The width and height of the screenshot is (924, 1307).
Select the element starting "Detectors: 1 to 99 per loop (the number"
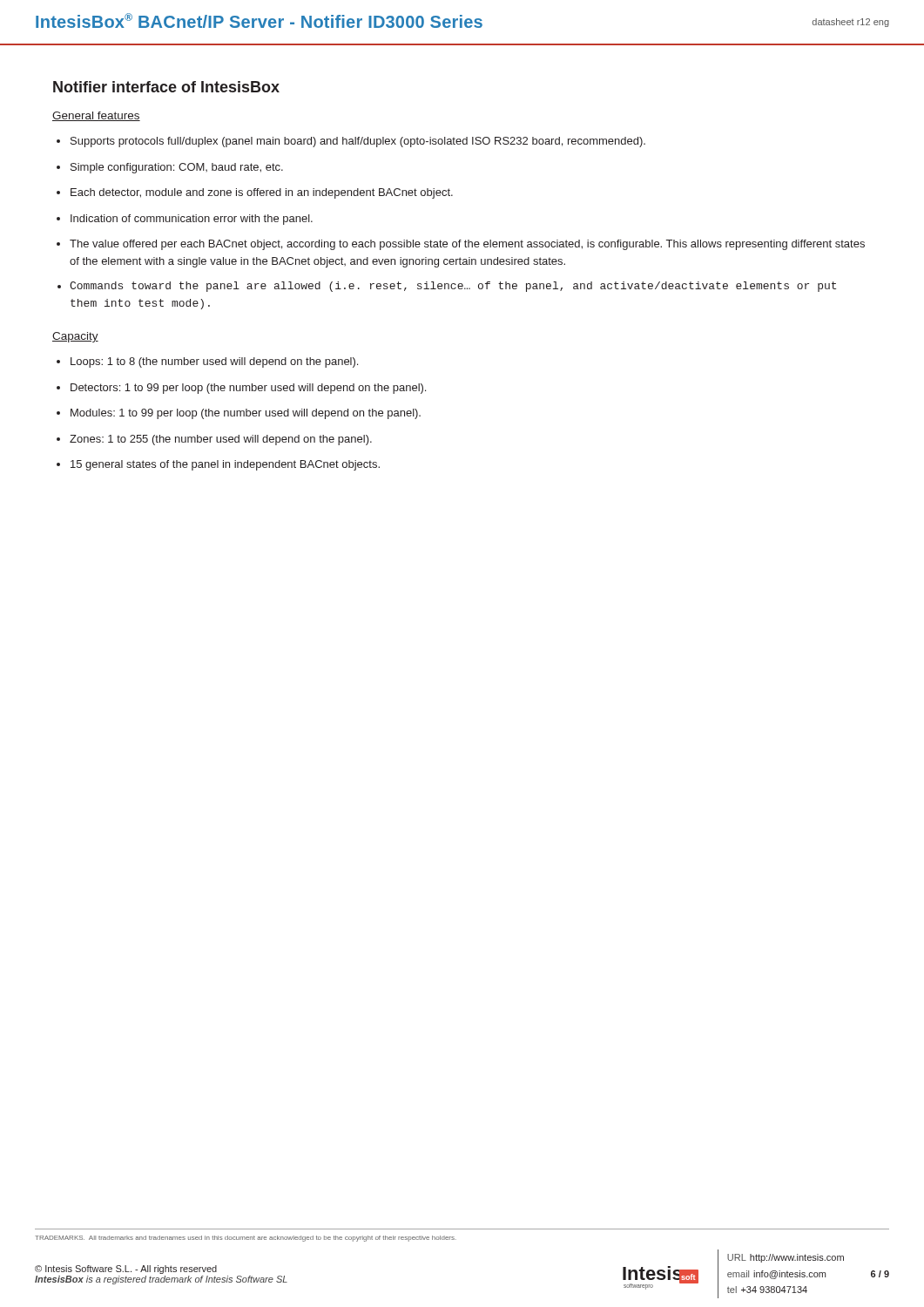click(x=248, y=387)
